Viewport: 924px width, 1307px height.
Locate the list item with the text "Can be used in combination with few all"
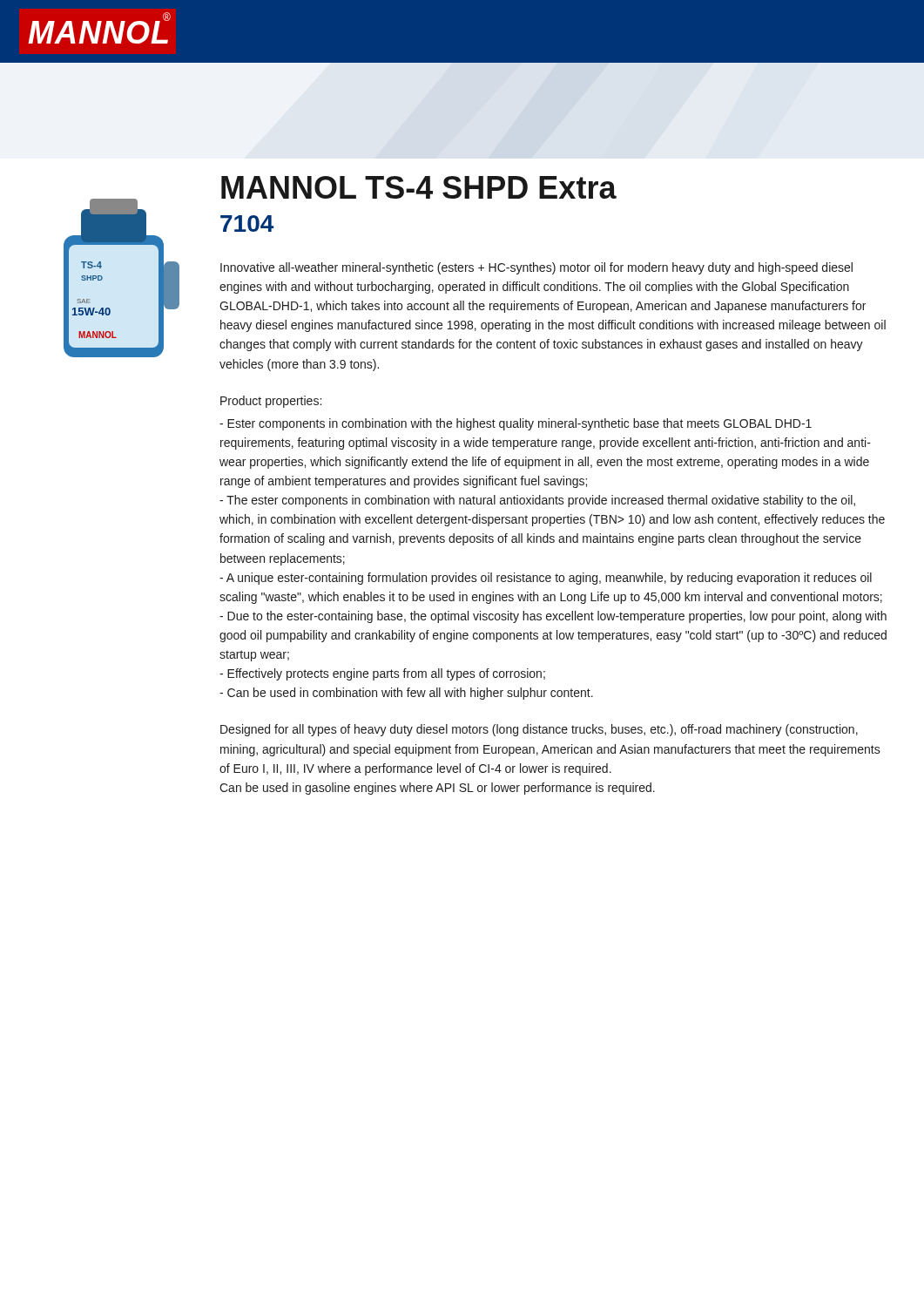pyautogui.click(x=407, y=693)
